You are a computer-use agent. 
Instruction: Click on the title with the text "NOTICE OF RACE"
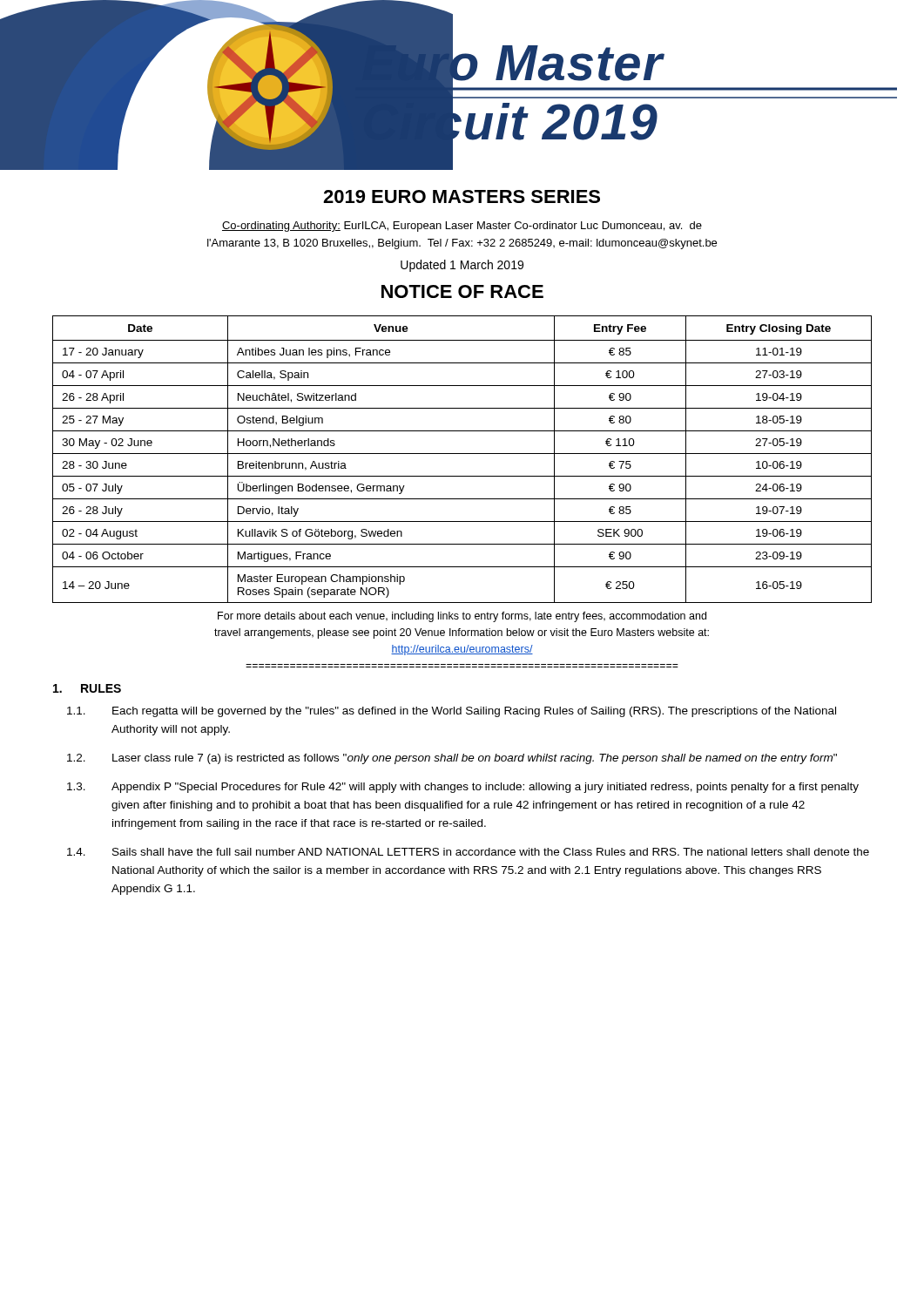coord(462,291)
